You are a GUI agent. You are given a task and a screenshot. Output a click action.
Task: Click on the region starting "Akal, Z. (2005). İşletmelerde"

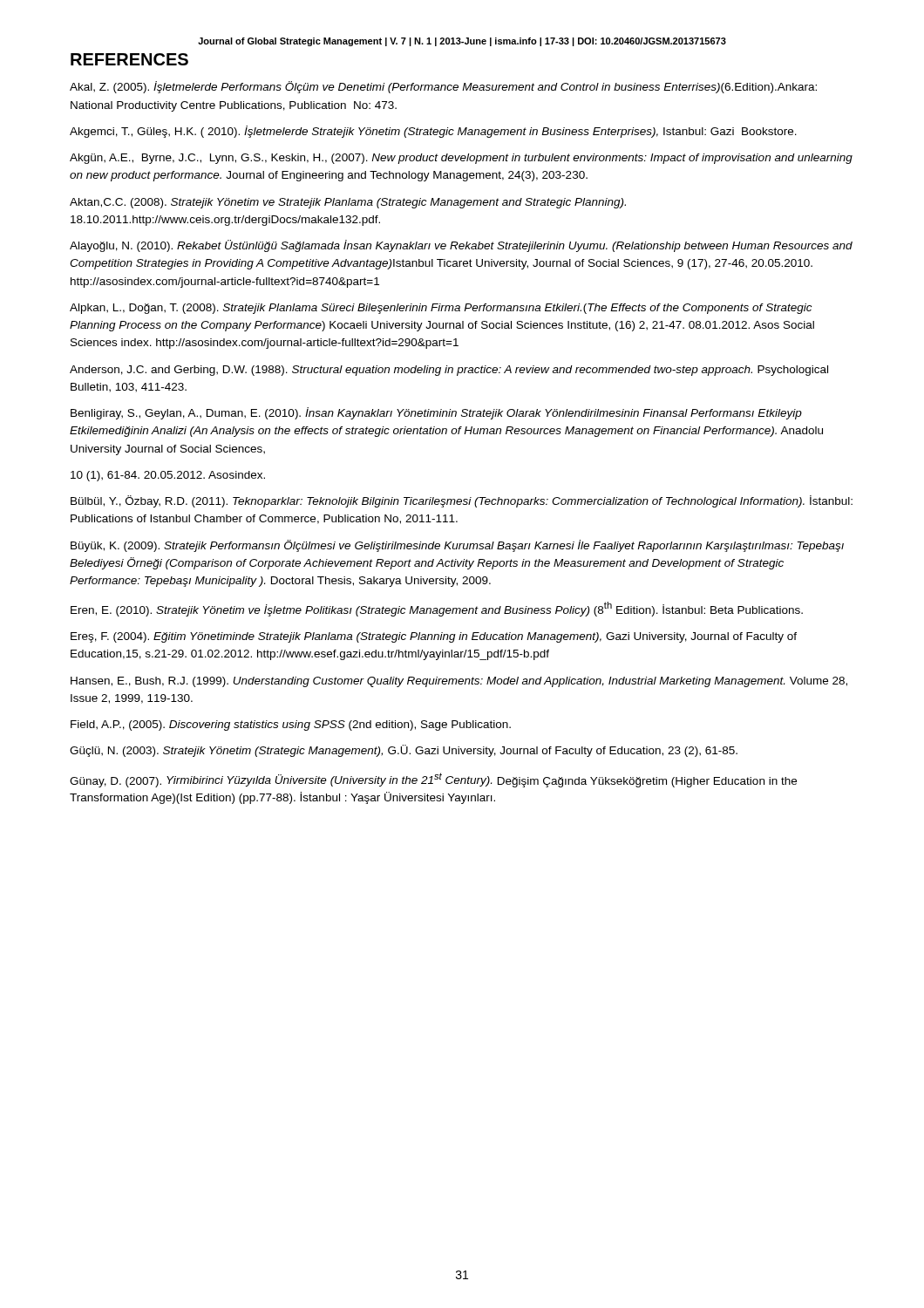coord(444,96)
